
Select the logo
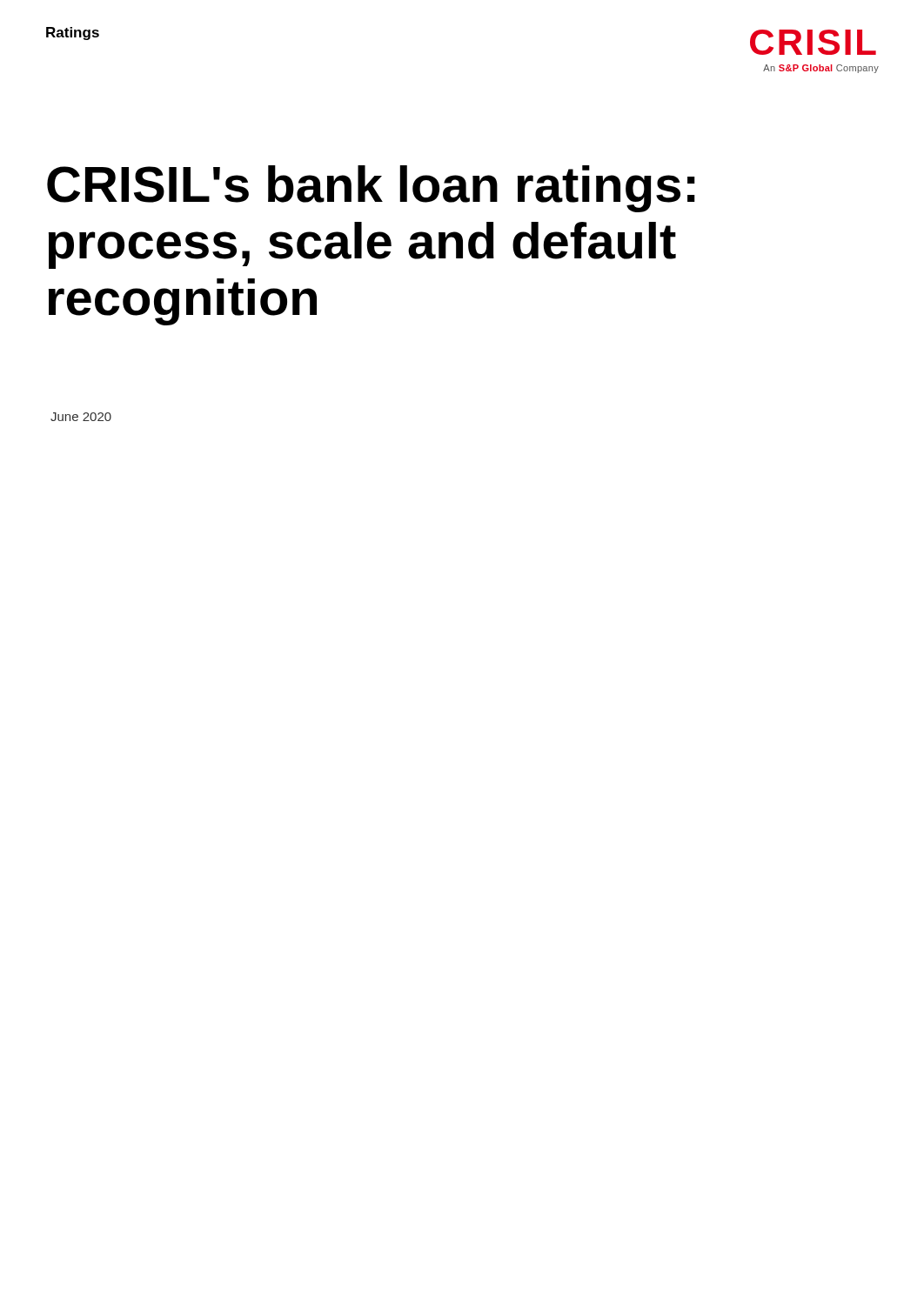814,49
